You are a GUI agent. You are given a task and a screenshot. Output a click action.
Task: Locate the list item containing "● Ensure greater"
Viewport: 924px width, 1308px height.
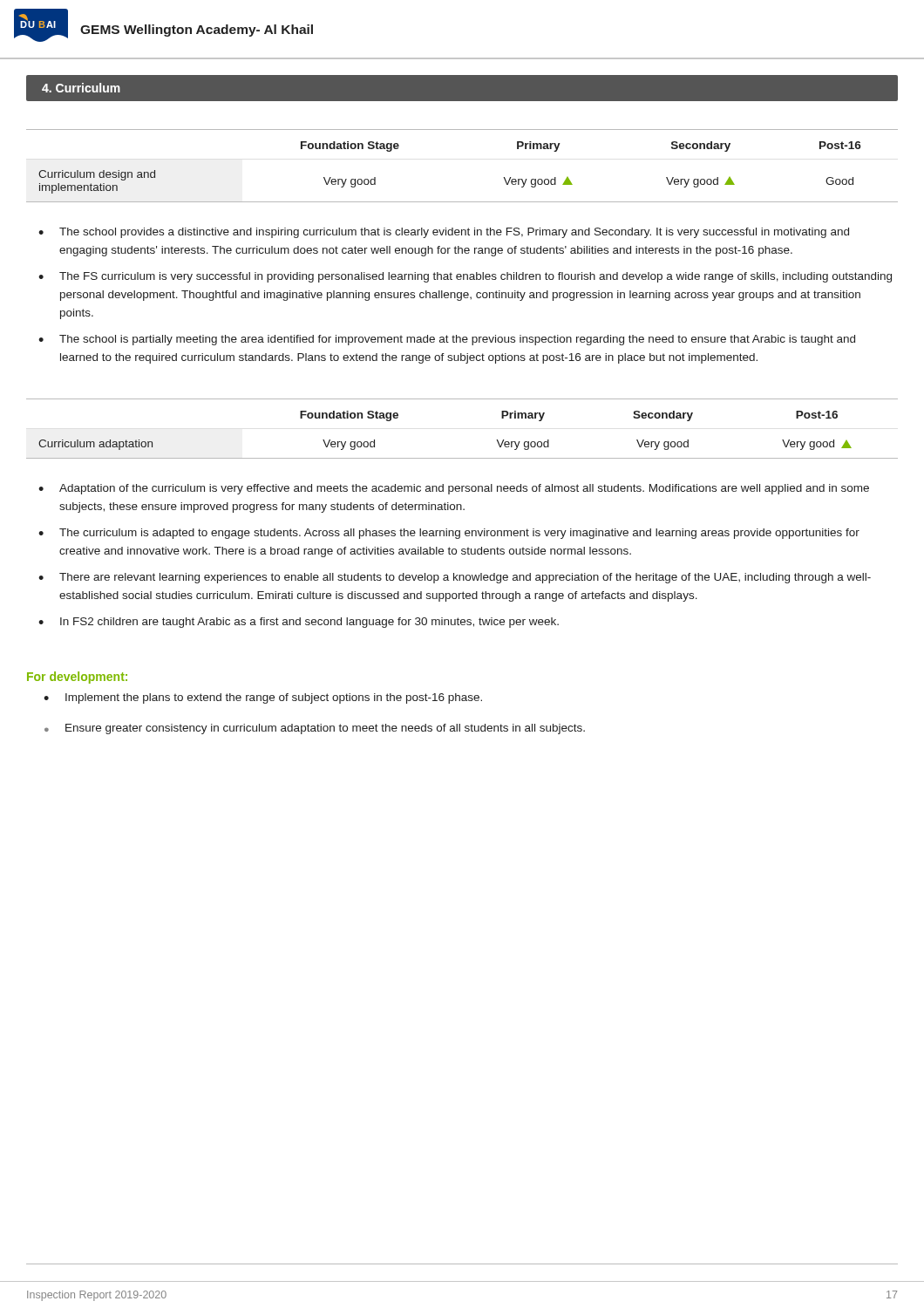[x=315, y=728]
